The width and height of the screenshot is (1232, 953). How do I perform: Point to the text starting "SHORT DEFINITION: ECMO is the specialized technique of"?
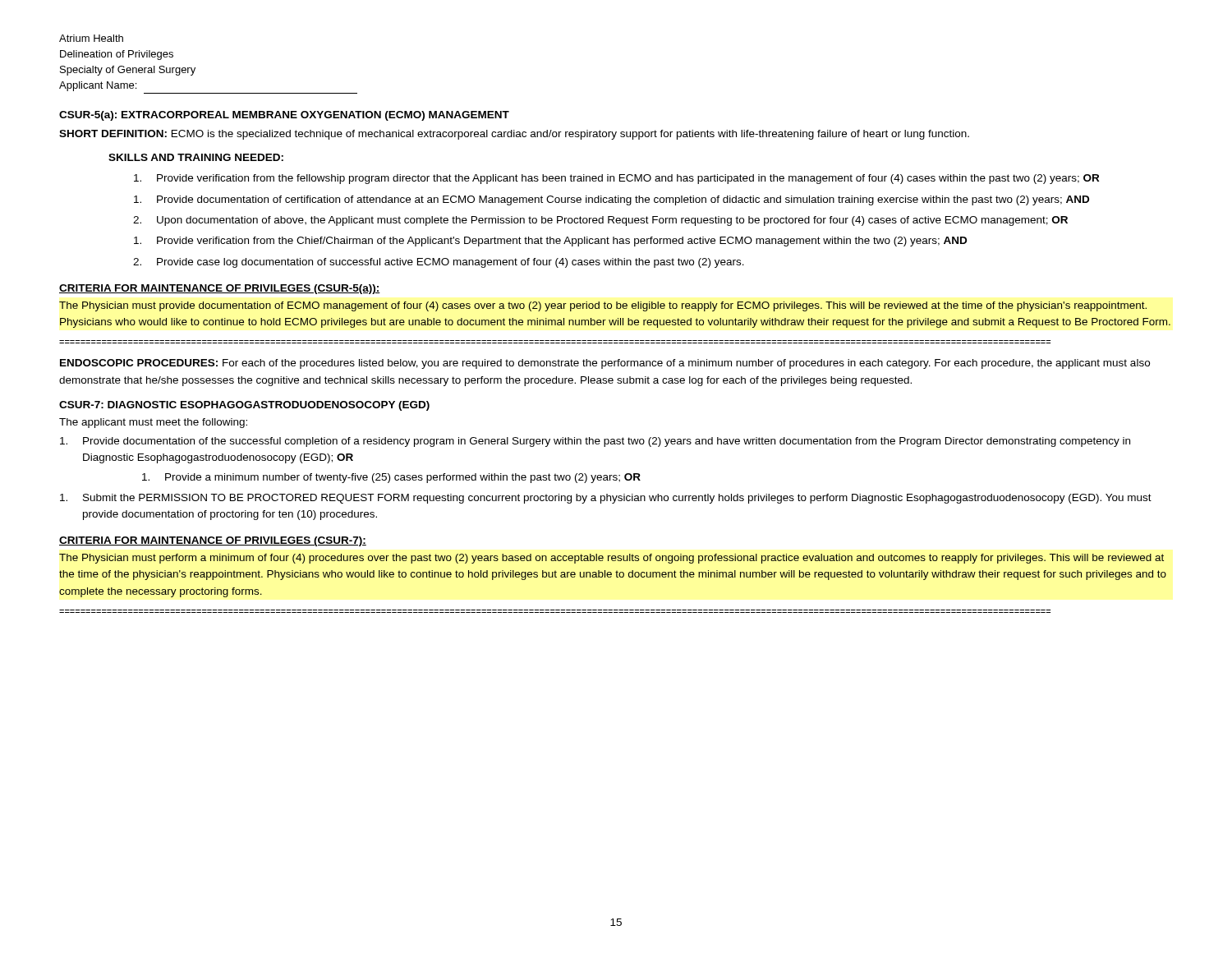click(515, 134)
